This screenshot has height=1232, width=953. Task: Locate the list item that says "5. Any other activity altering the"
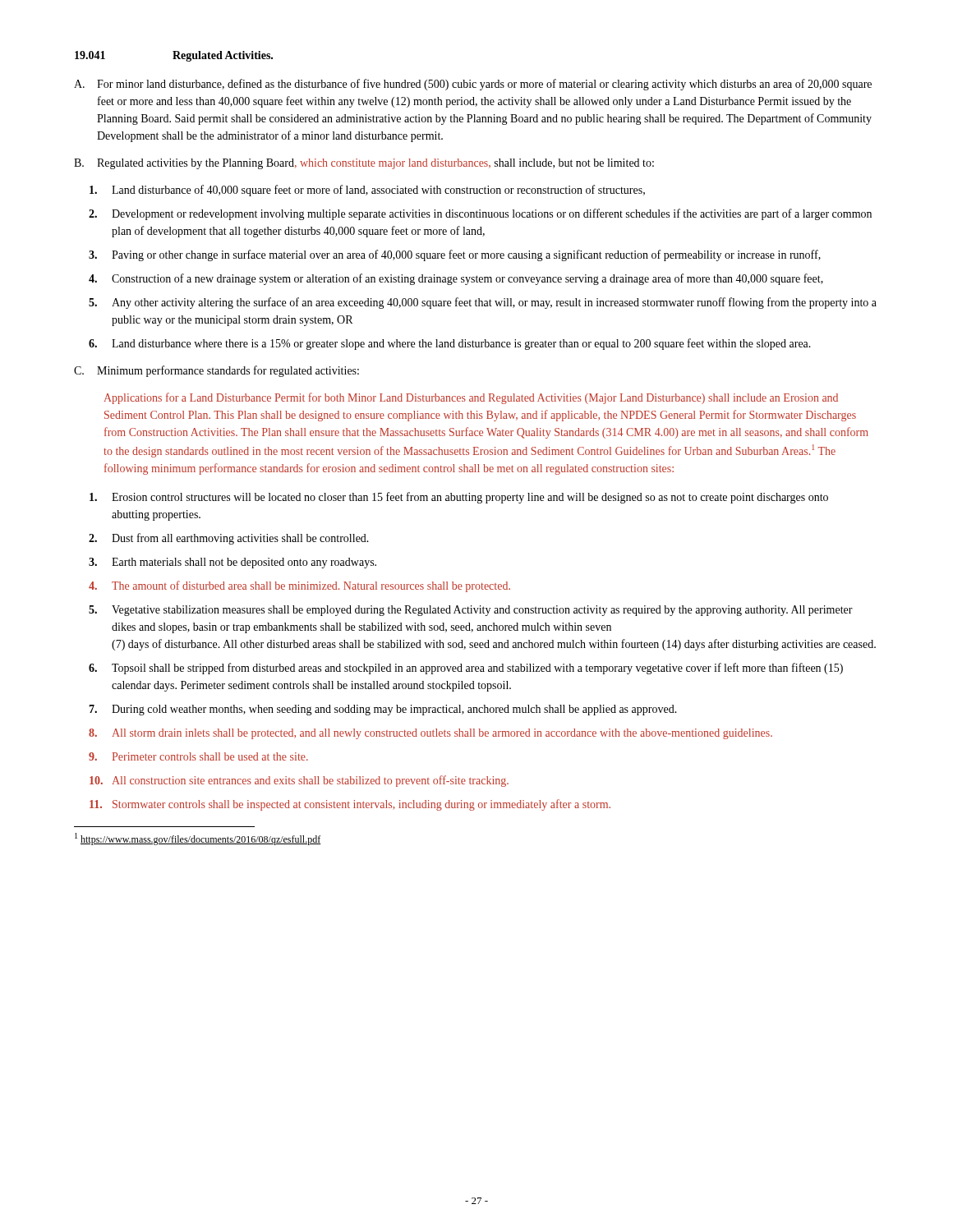[x=484, y=311]
